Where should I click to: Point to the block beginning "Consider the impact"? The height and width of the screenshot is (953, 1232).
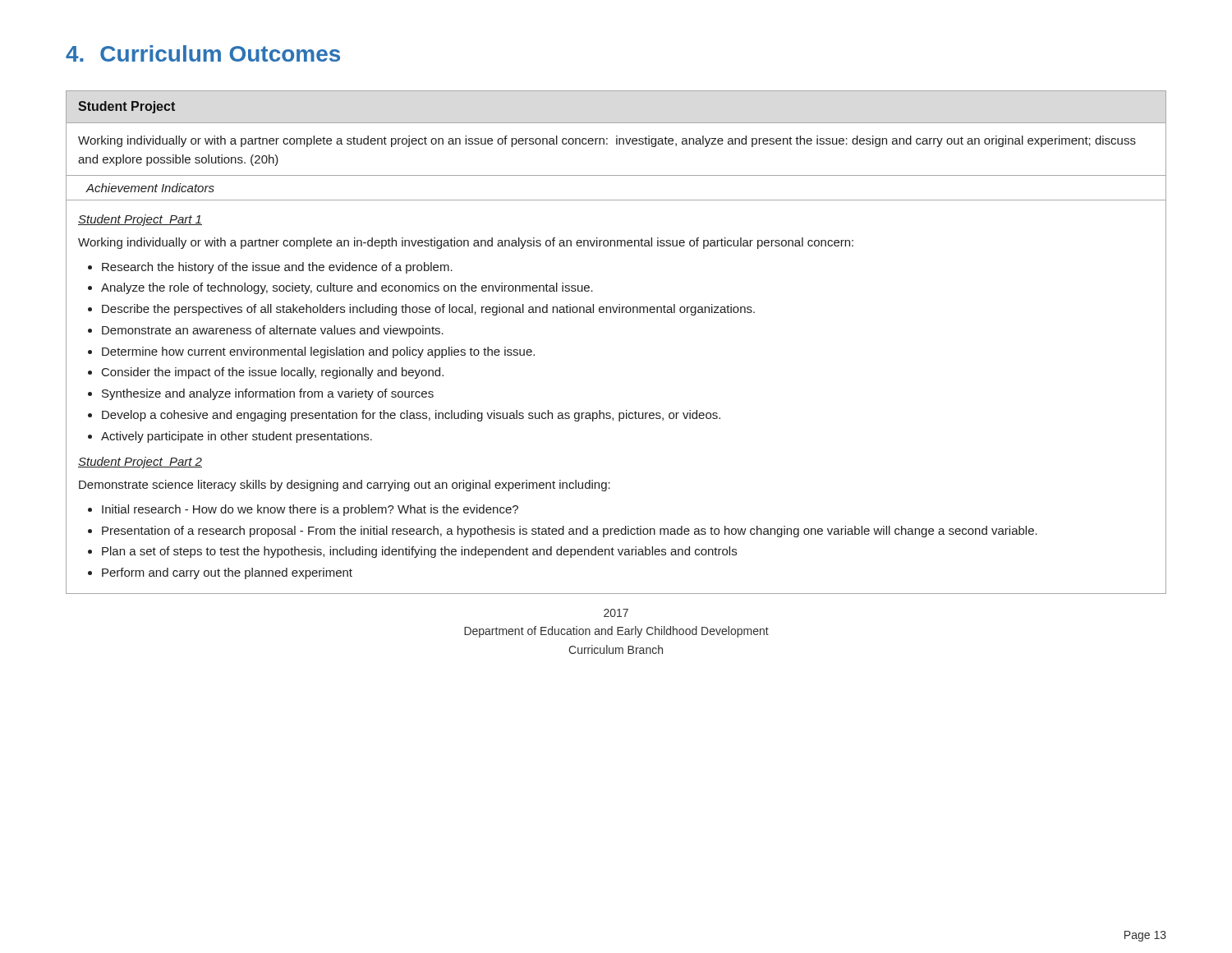(273, 372)
